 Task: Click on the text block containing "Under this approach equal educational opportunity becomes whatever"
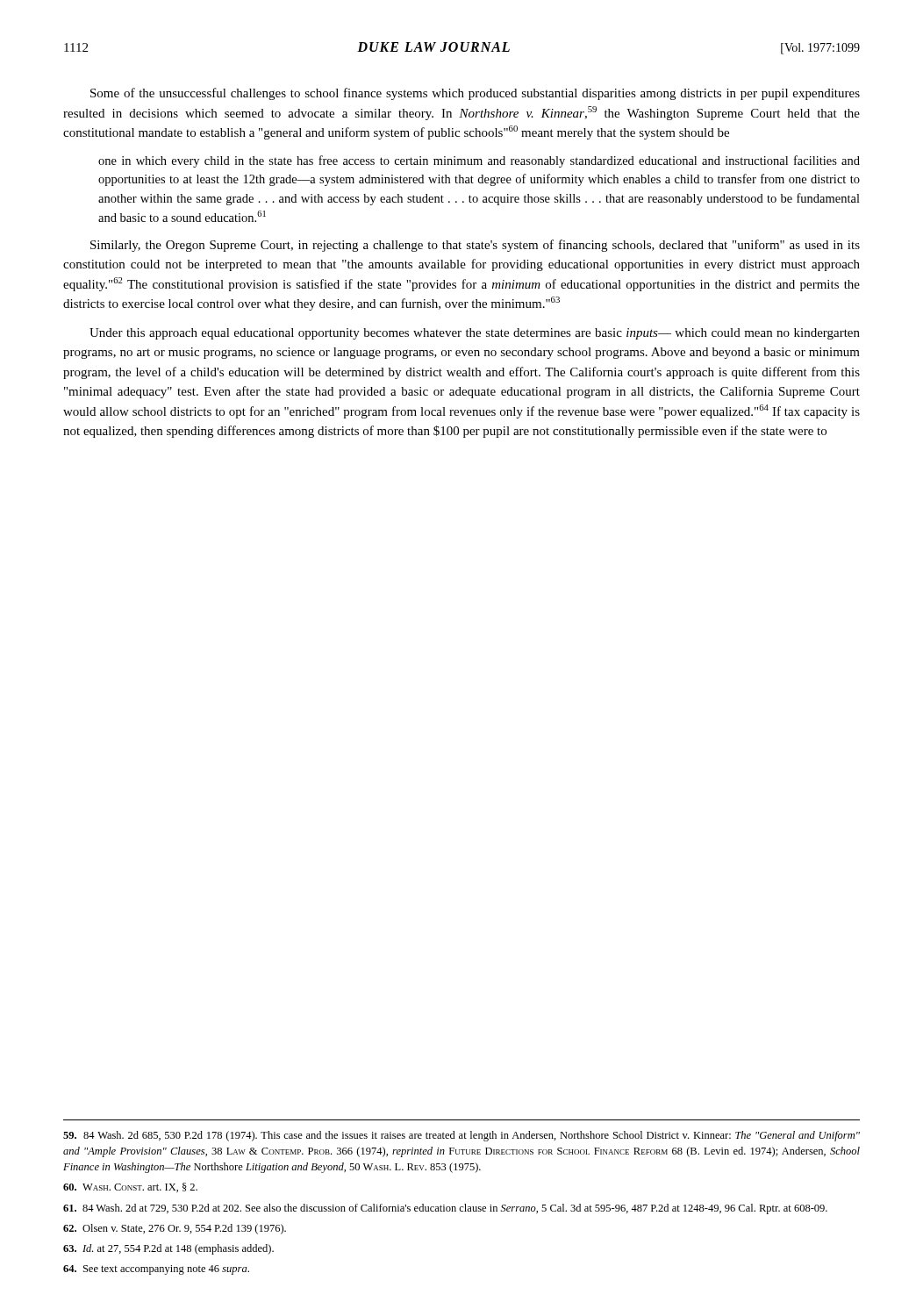pyautogui.click(x=462, y=382)
